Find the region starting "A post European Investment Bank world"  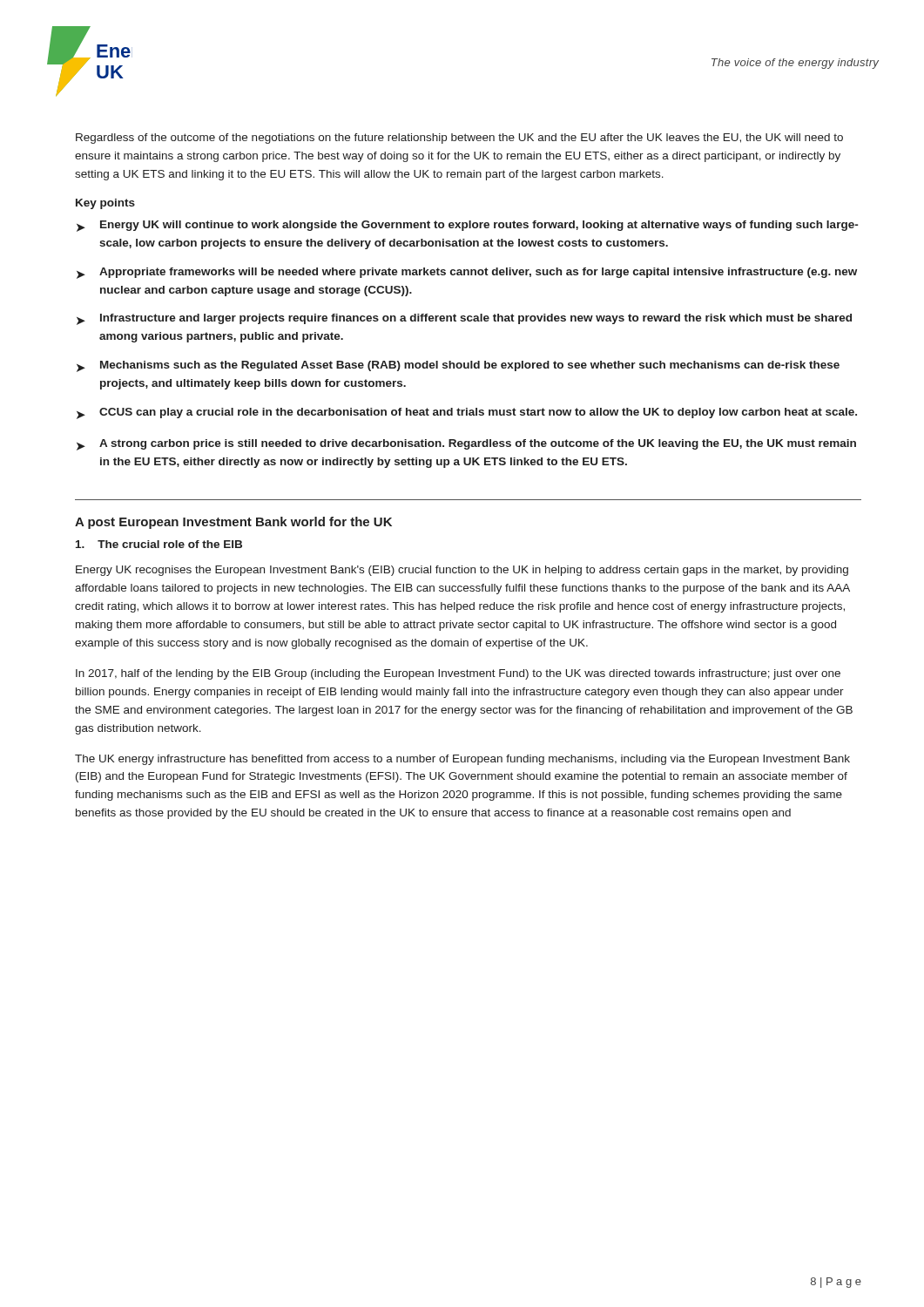click(234, 522)
